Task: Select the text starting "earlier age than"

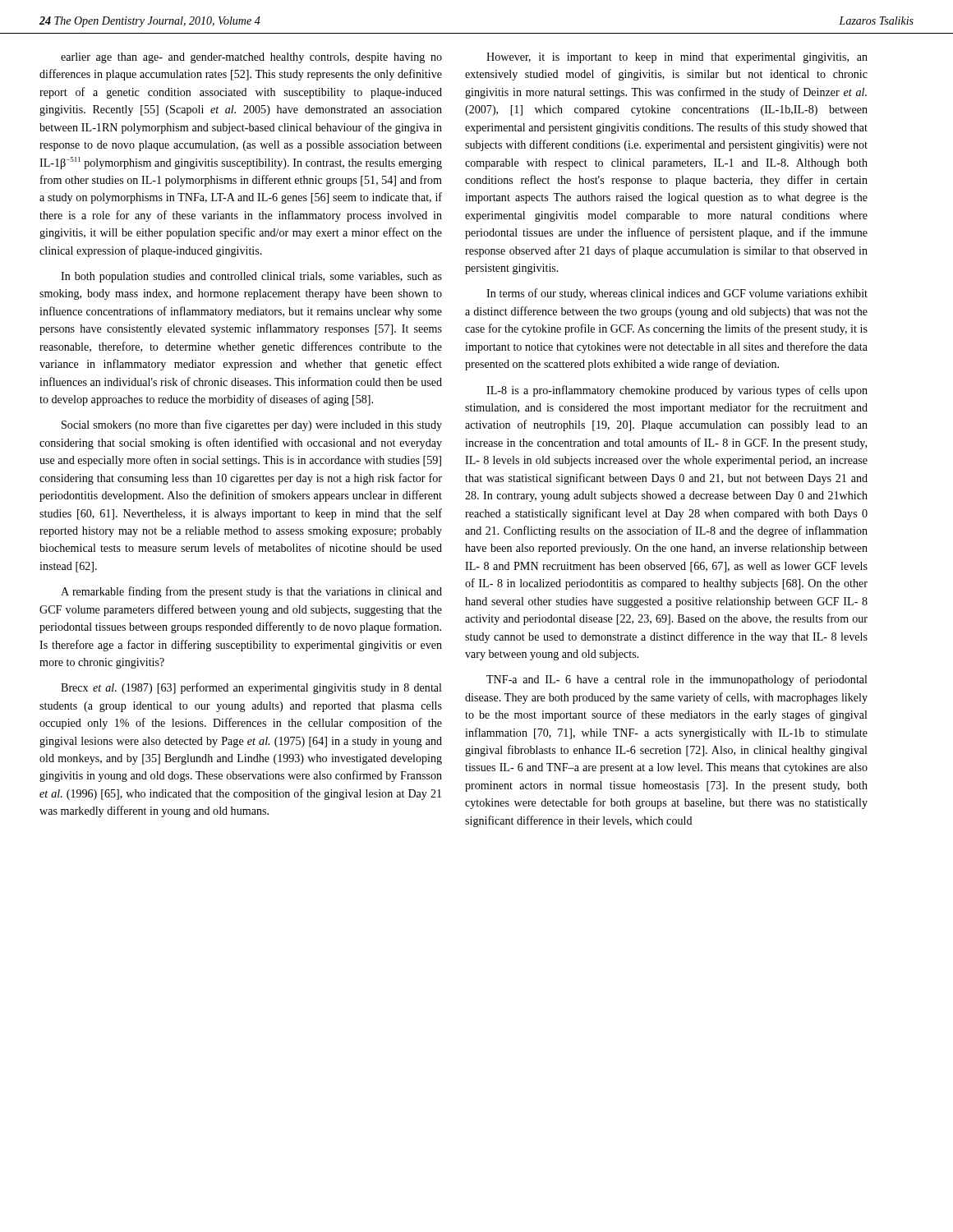Action: [x=241, y=154]
